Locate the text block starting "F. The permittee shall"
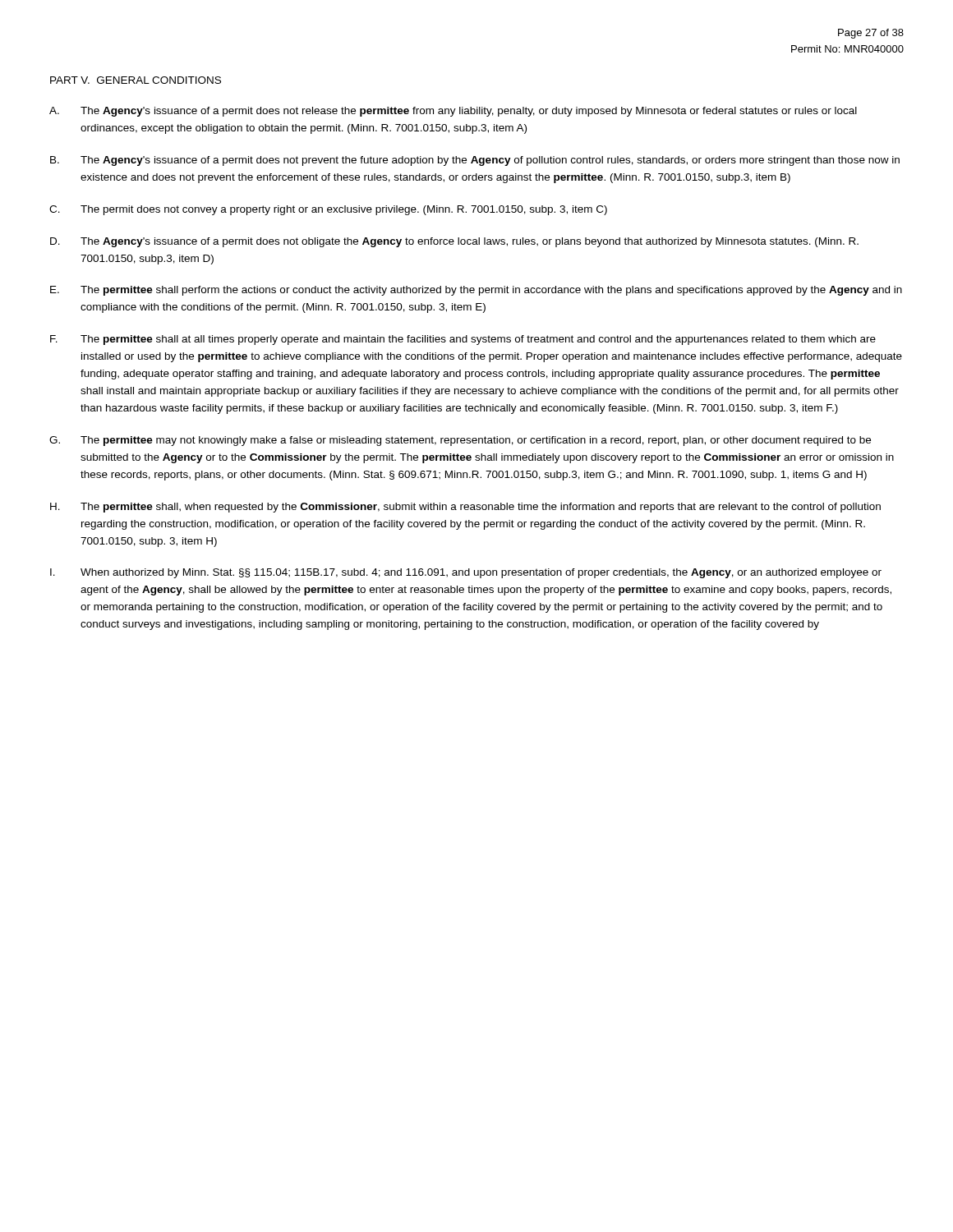This screenshot has height=1232, width=953. pyautogui.click(x=476, y=374)
